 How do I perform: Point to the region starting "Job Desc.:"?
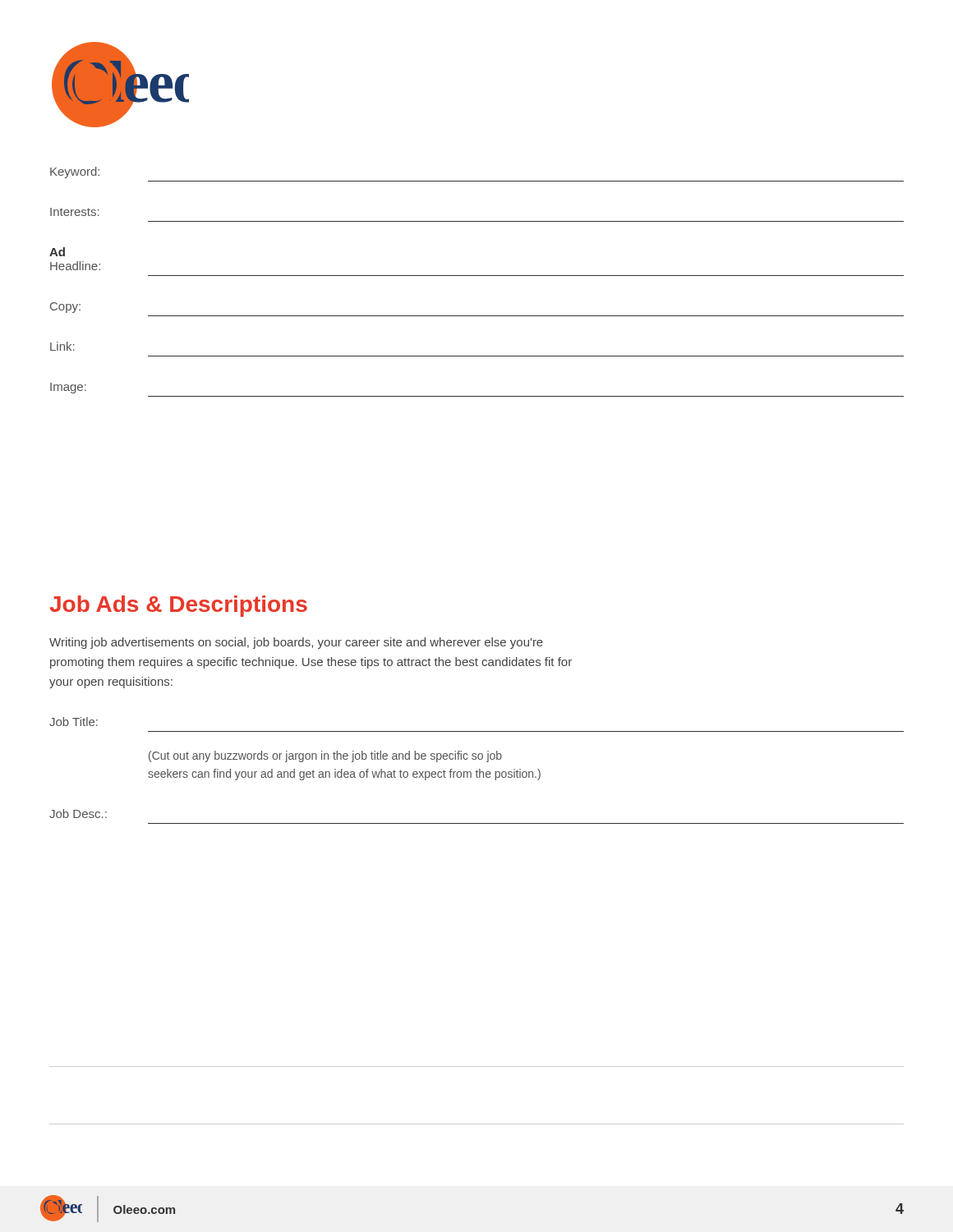[x=476, y=815]
